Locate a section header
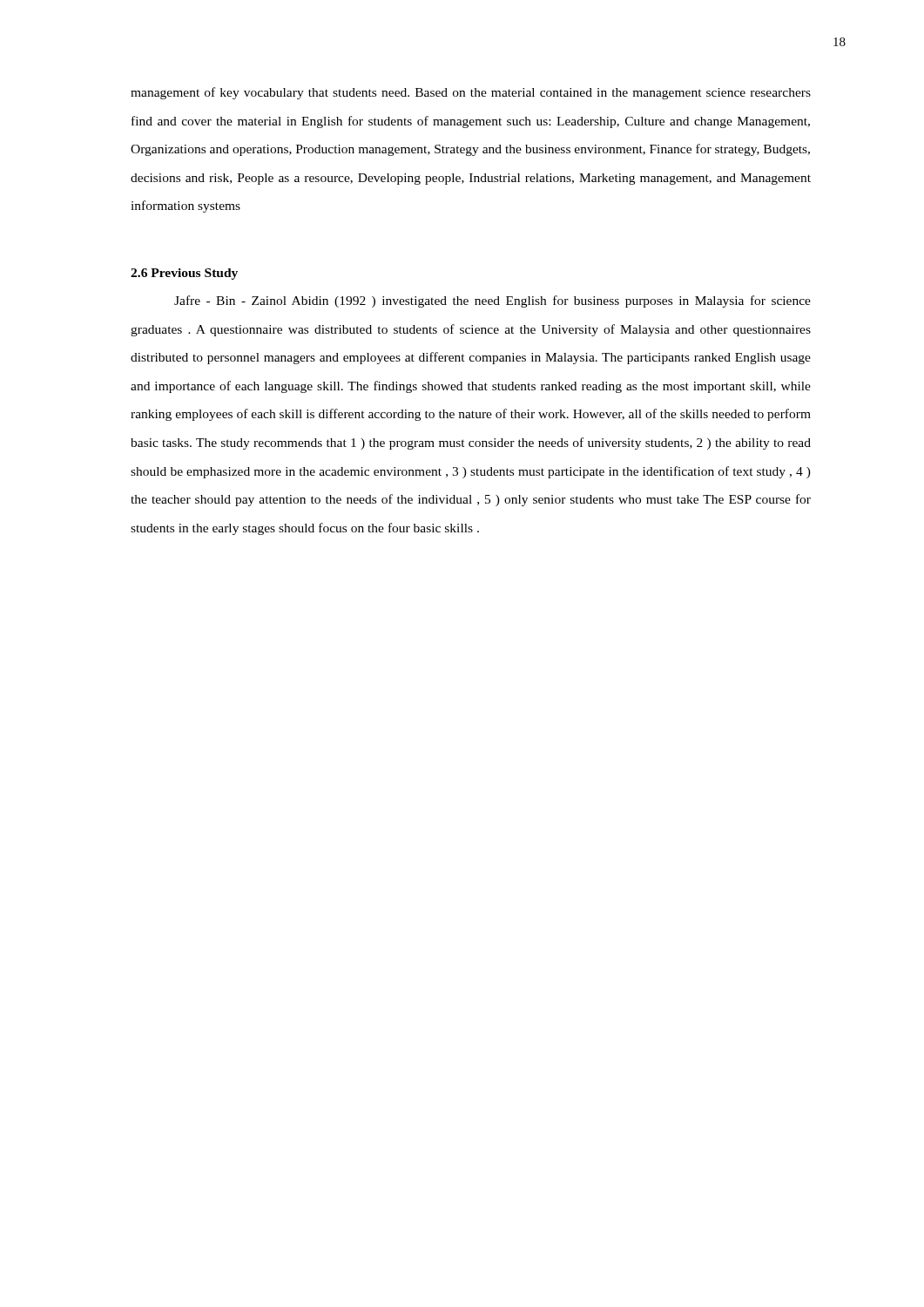The height and width of the screenshot is (1307, 924). tap(184, 272)
